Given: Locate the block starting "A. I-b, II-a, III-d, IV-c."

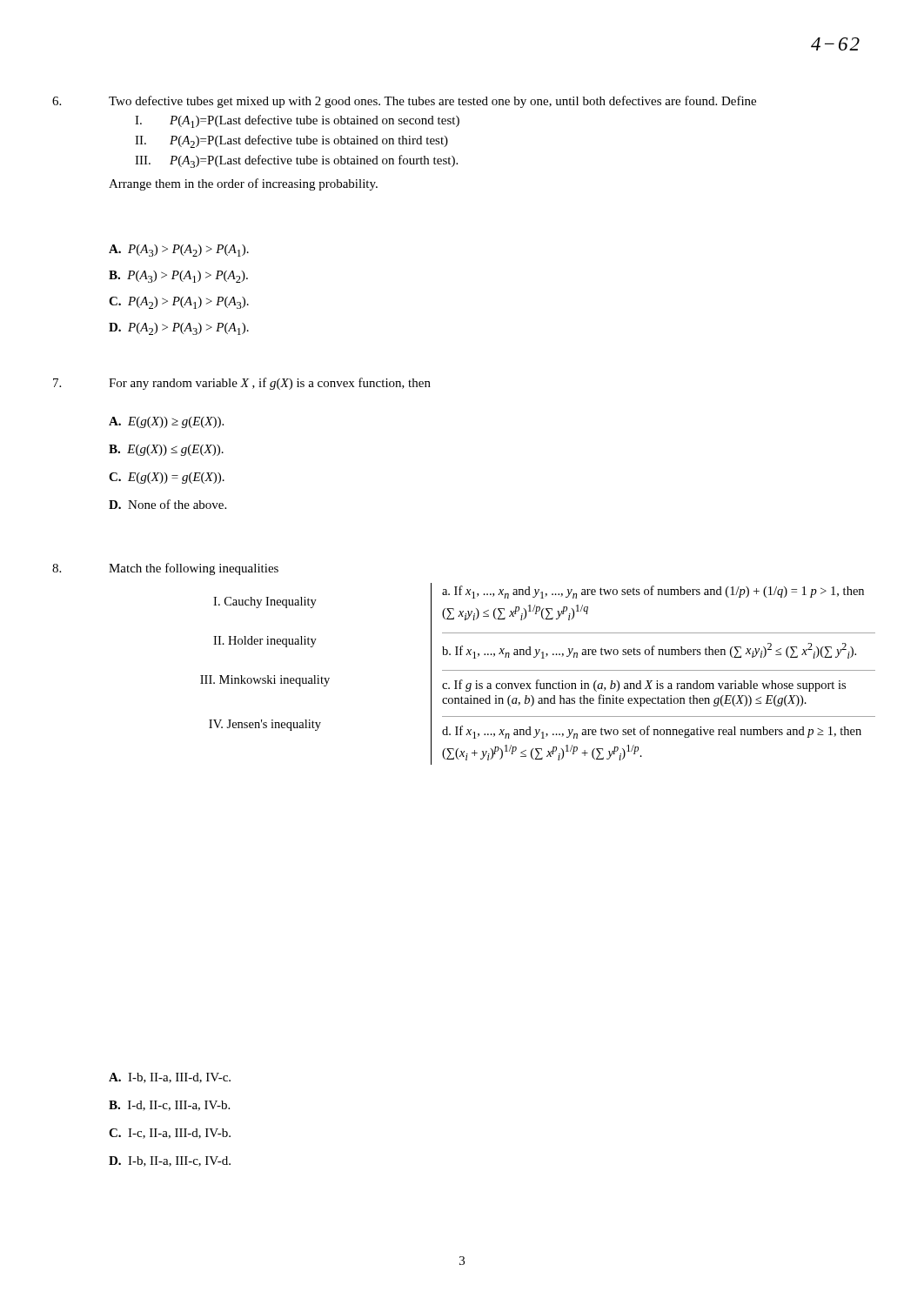Looking at the screenshot, I should [x=170, y=1077].
